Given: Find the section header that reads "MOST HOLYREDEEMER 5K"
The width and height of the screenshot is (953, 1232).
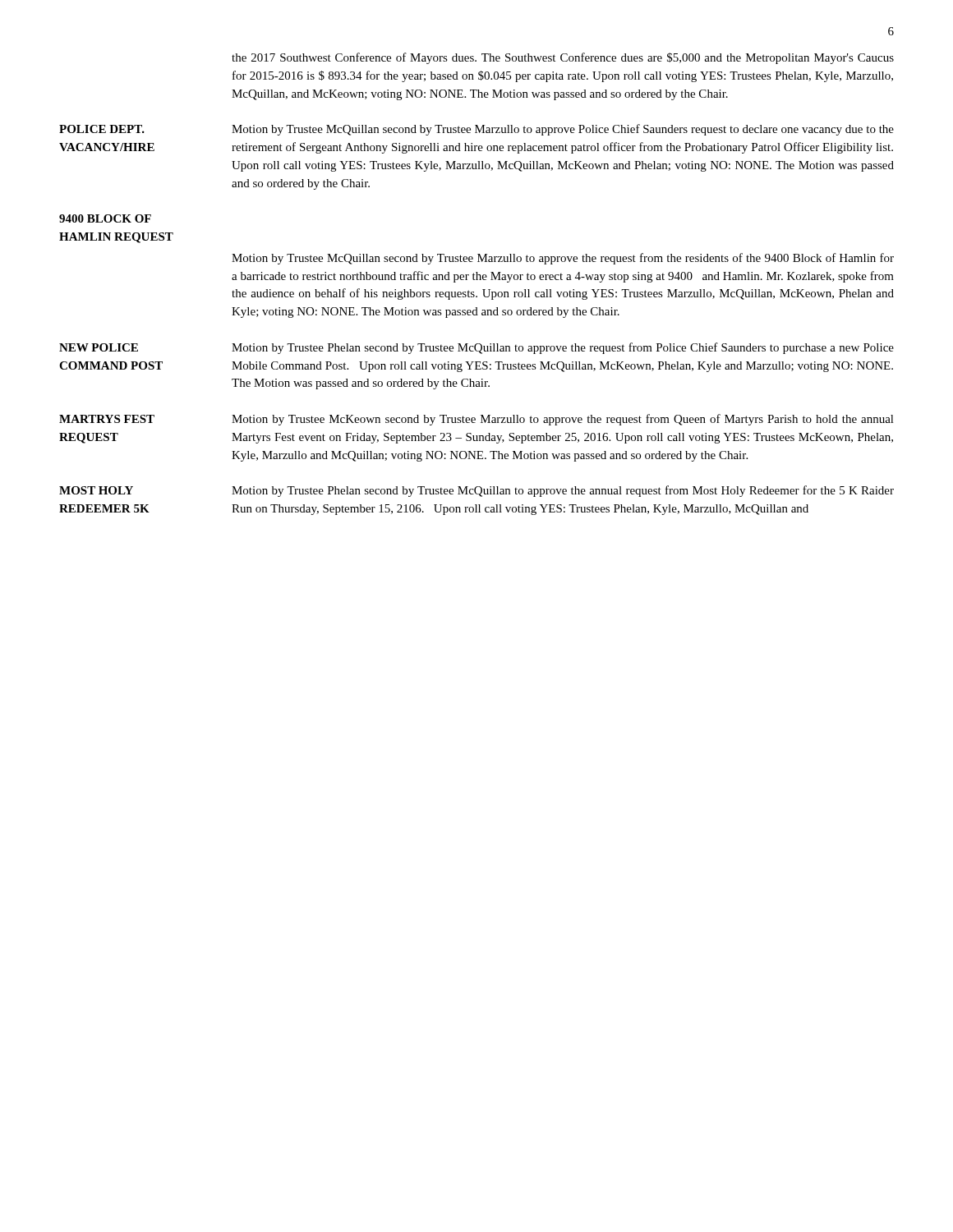Looking at the screenshot, I should pos(104,499).
